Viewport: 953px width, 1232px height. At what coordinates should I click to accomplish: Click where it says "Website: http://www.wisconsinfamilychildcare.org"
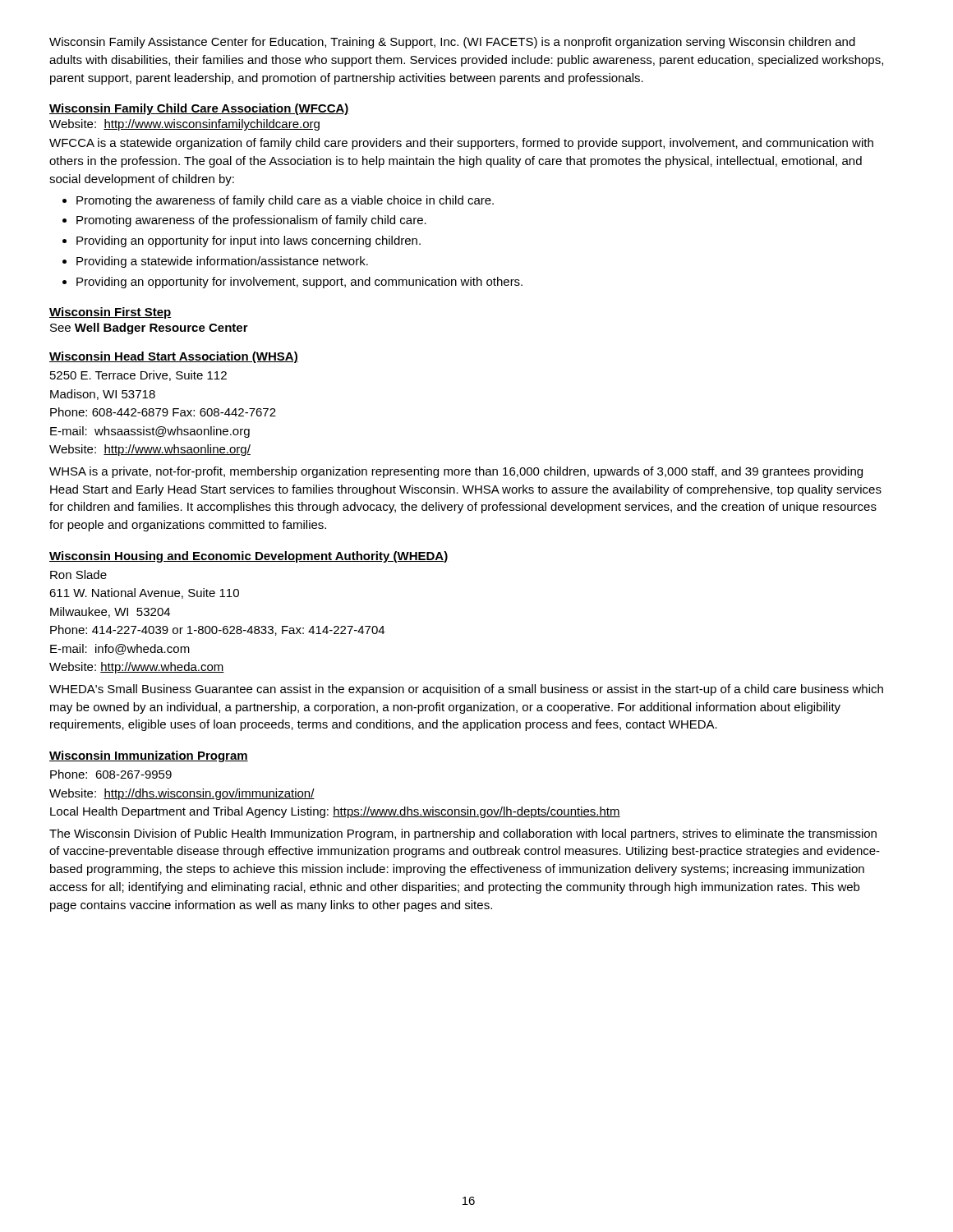[x=185, y=124]
